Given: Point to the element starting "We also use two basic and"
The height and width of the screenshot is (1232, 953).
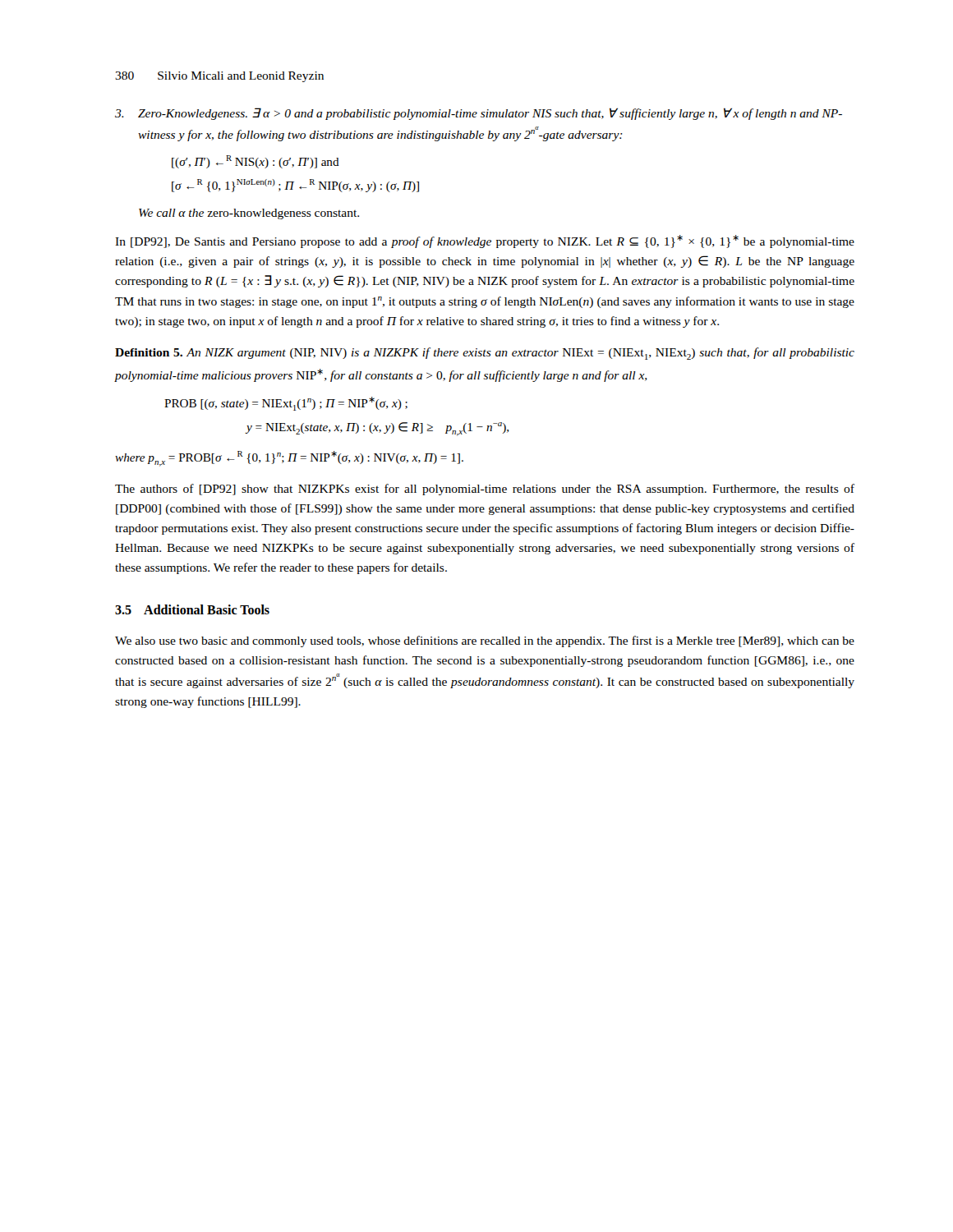Looking at the screenshot, I should [485, 671].
